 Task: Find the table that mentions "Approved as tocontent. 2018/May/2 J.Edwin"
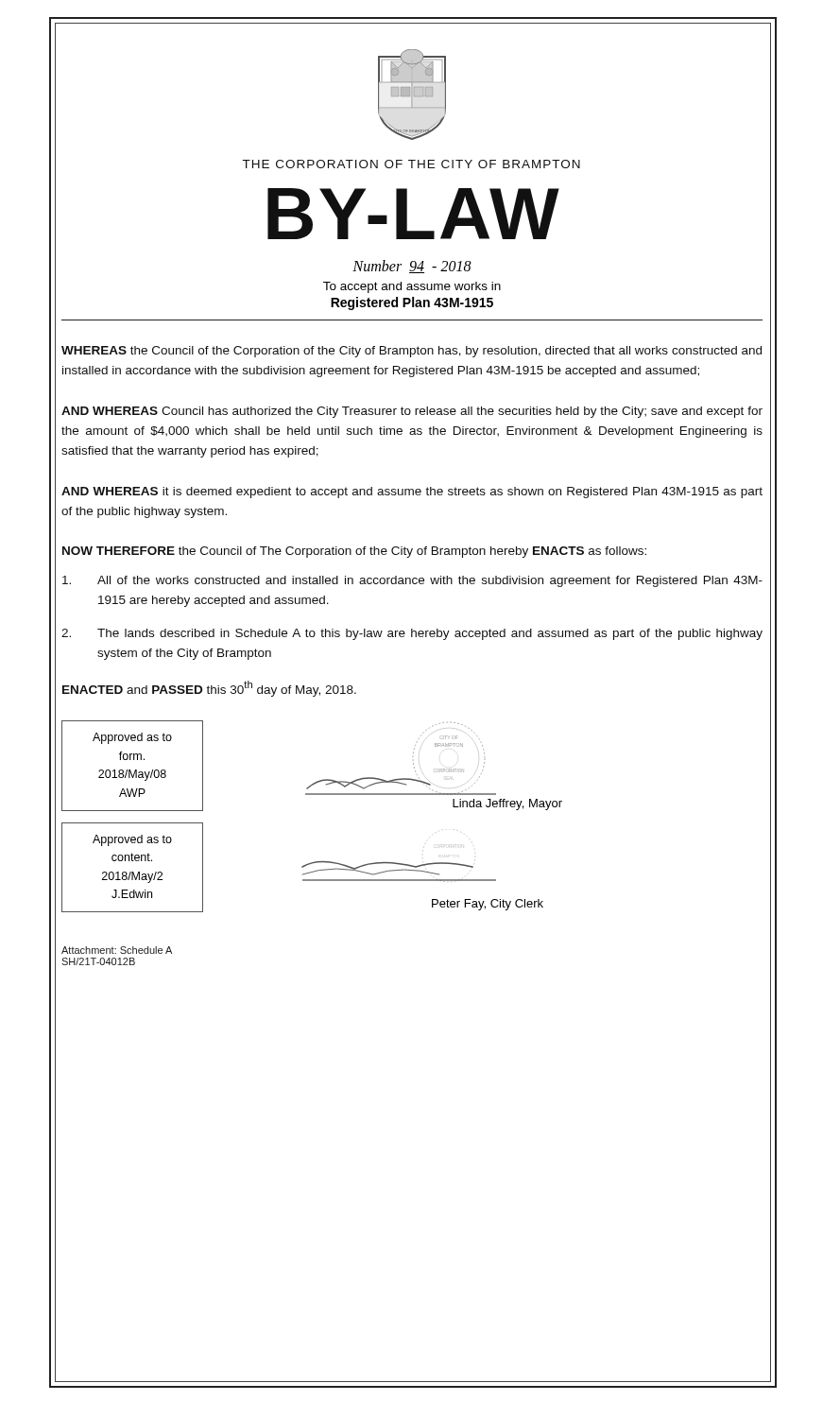tap(132, 868)
